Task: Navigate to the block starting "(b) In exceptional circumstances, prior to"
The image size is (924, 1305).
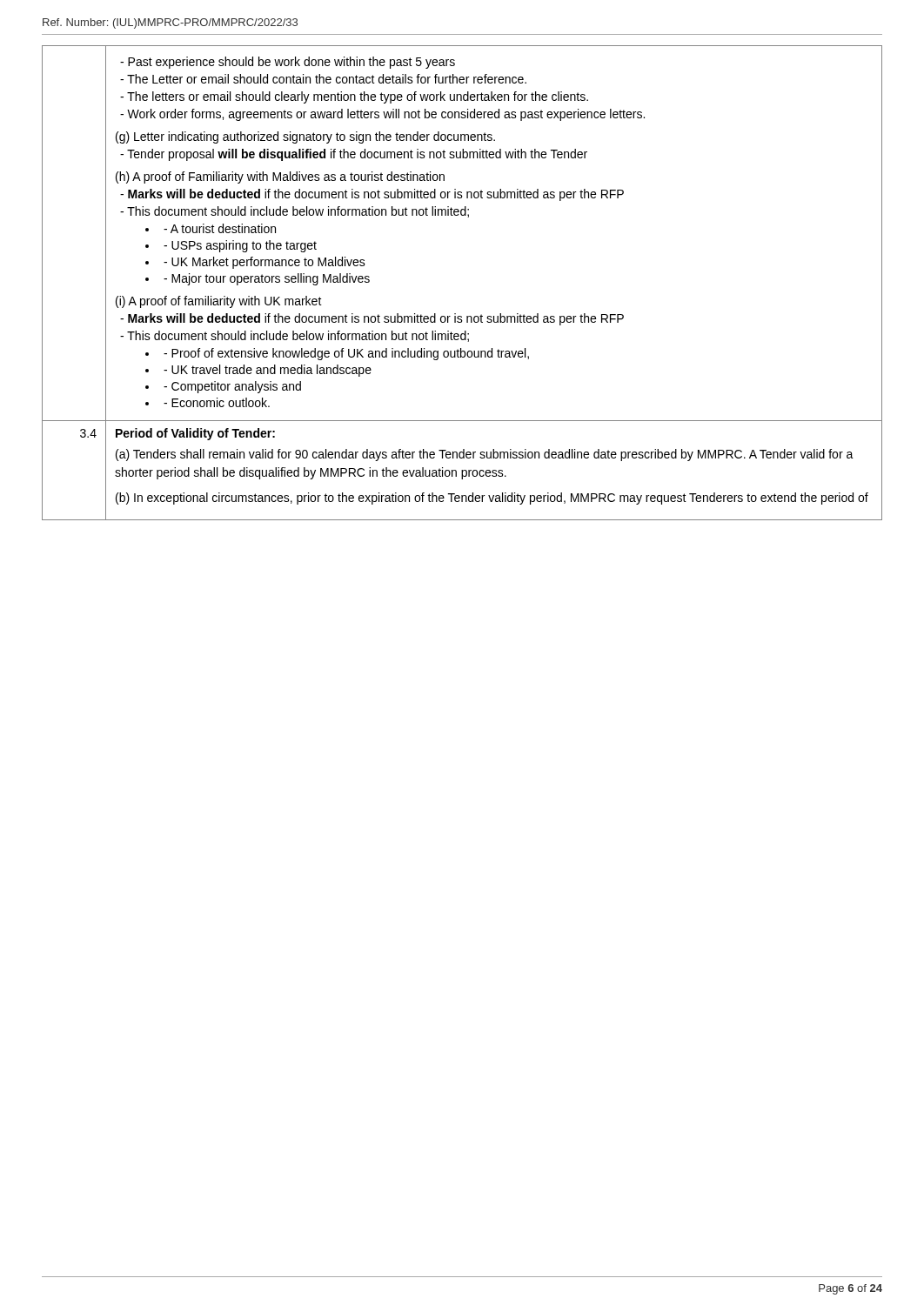Action: pos(491,498)
